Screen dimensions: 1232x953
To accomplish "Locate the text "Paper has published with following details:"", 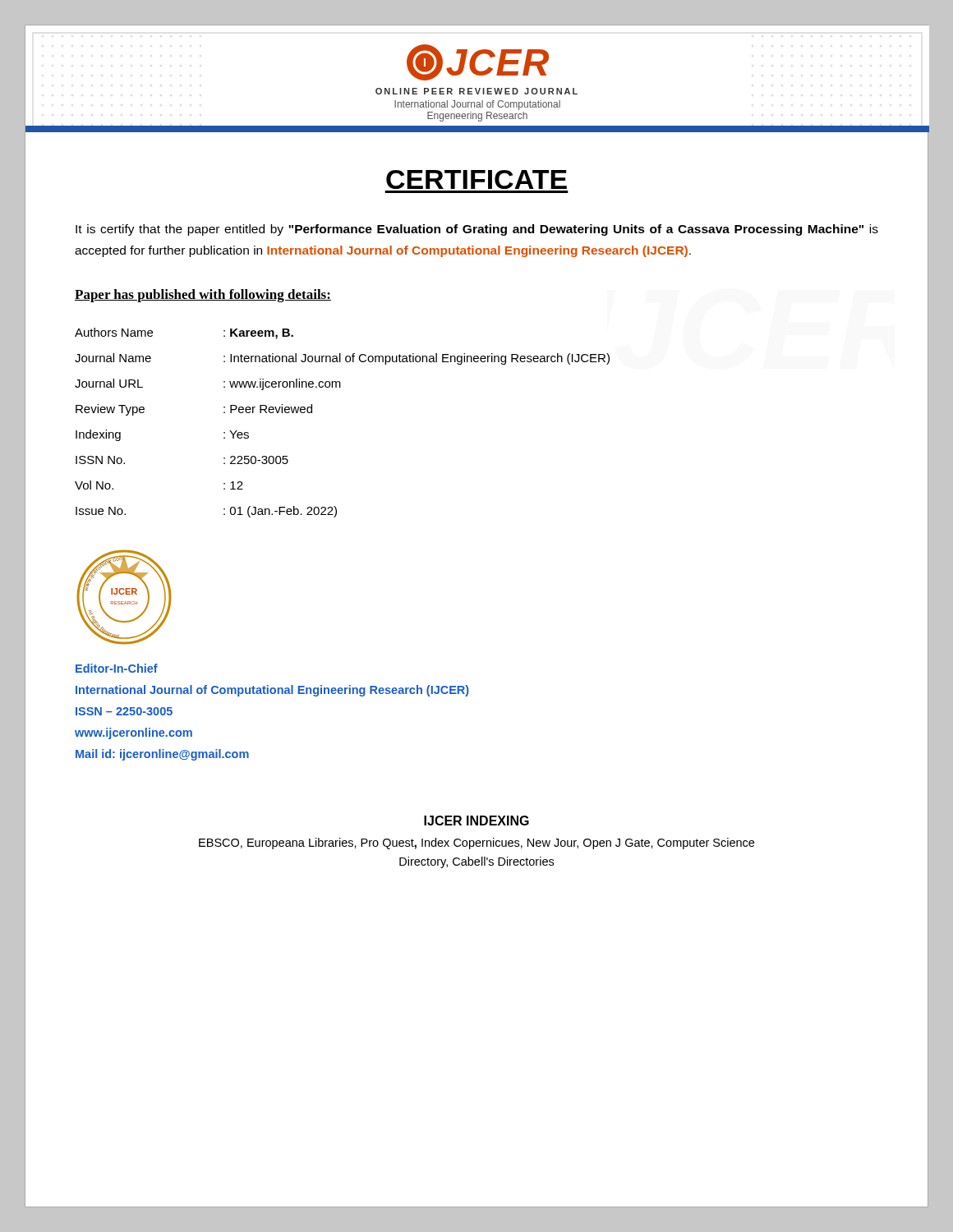I will 203,294.
